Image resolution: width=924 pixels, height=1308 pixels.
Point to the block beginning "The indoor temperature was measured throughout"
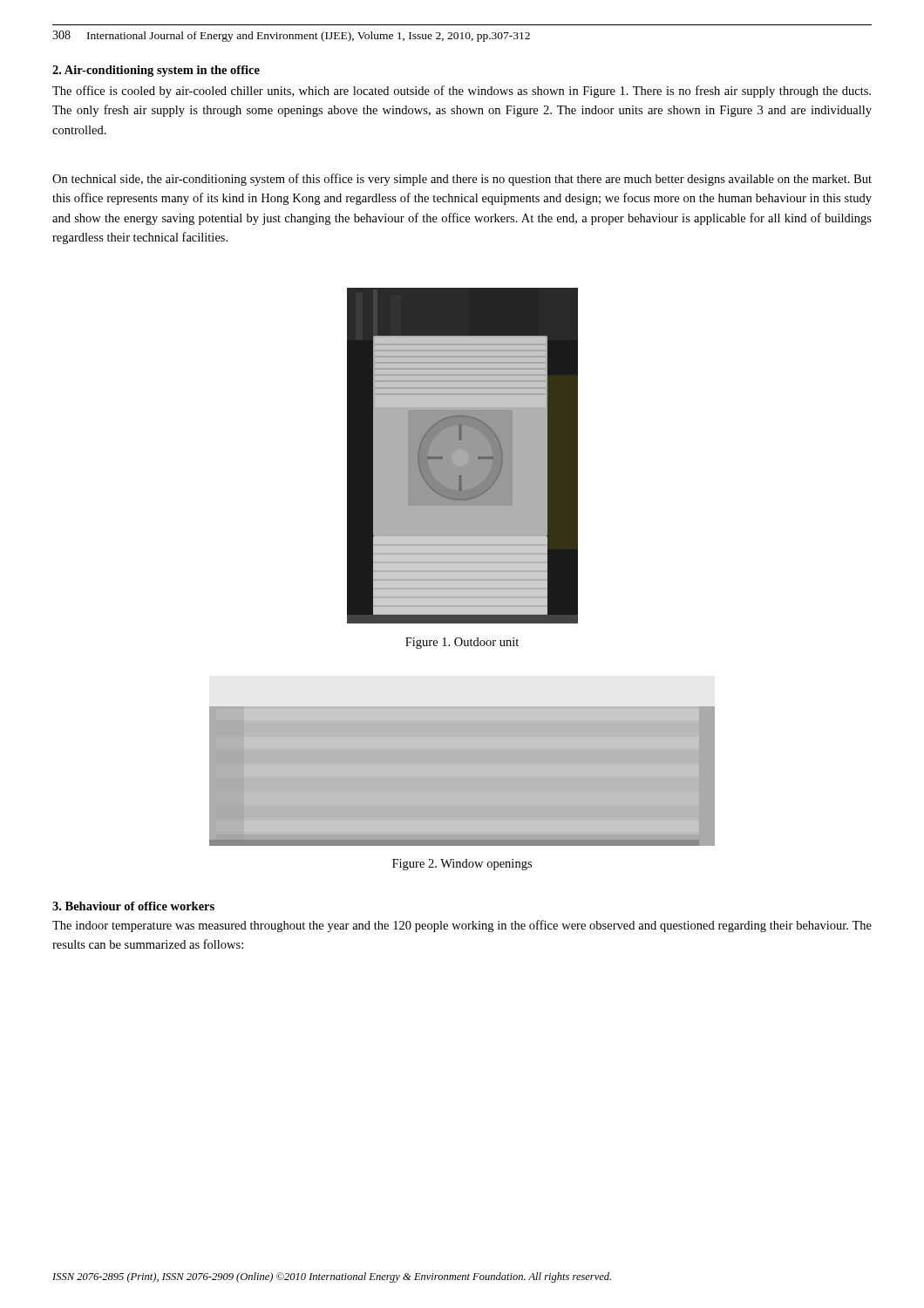tap(462, 935)
